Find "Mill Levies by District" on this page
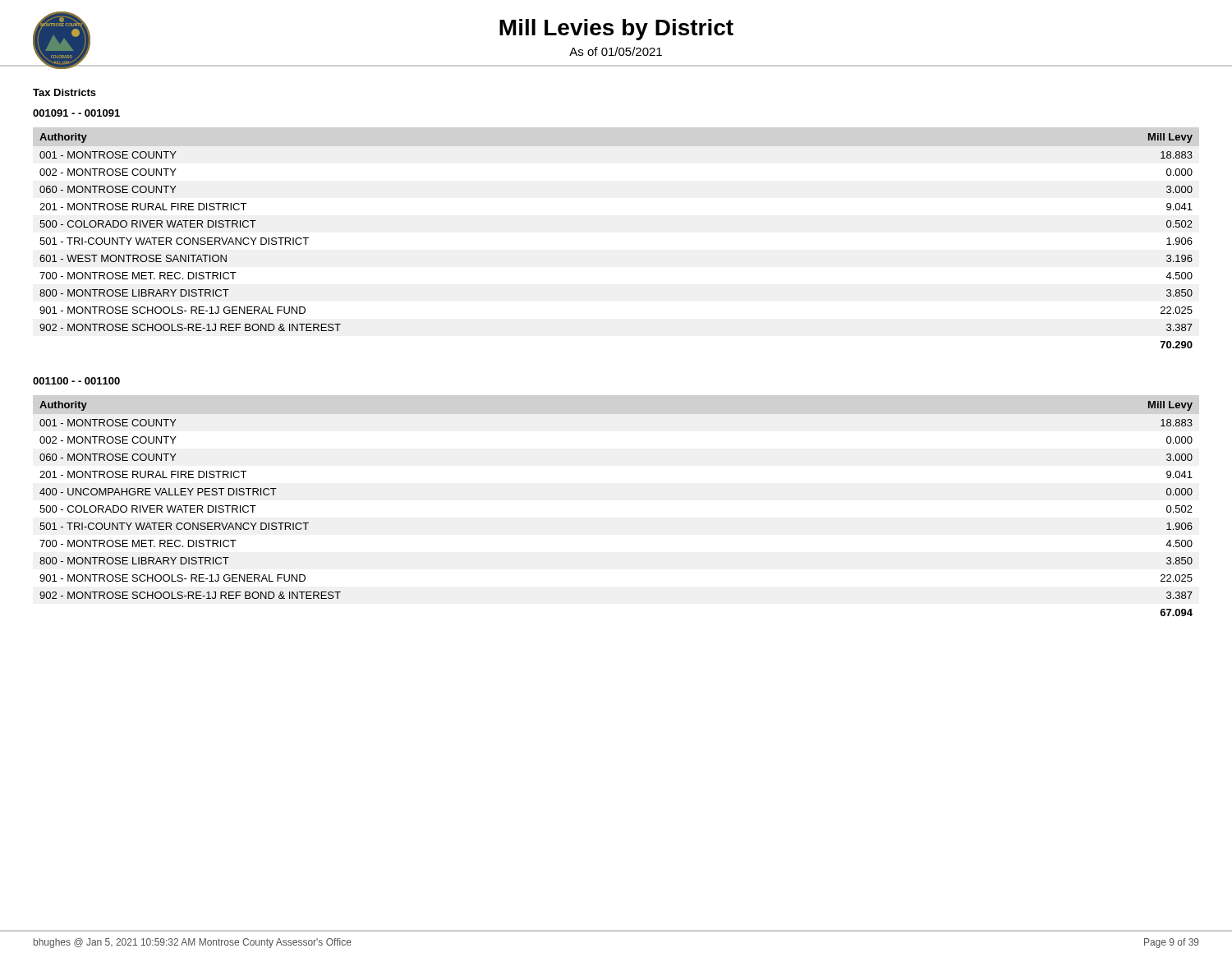 (x=616, y=27)
